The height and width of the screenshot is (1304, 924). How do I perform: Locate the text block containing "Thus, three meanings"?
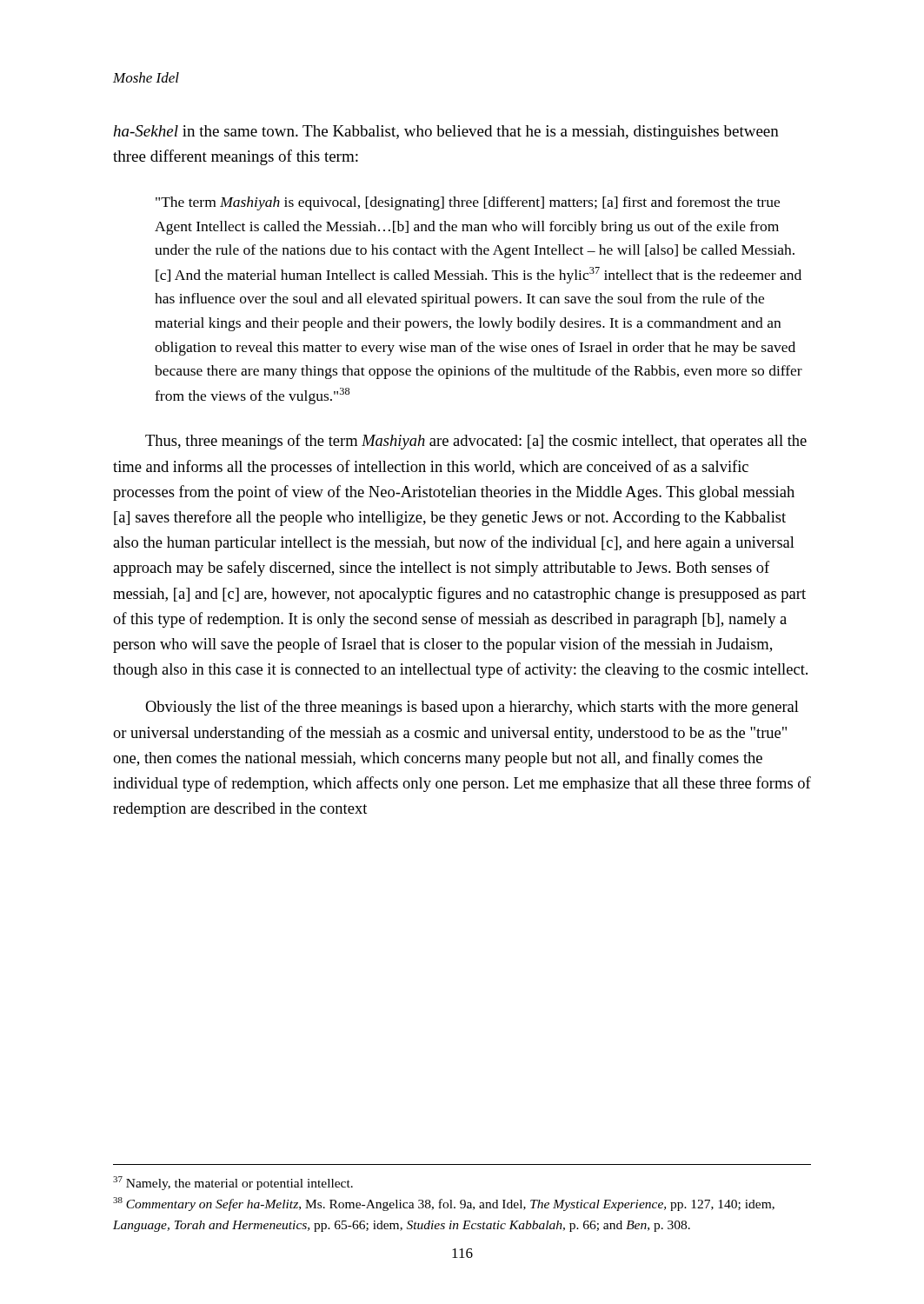[461, 555]
